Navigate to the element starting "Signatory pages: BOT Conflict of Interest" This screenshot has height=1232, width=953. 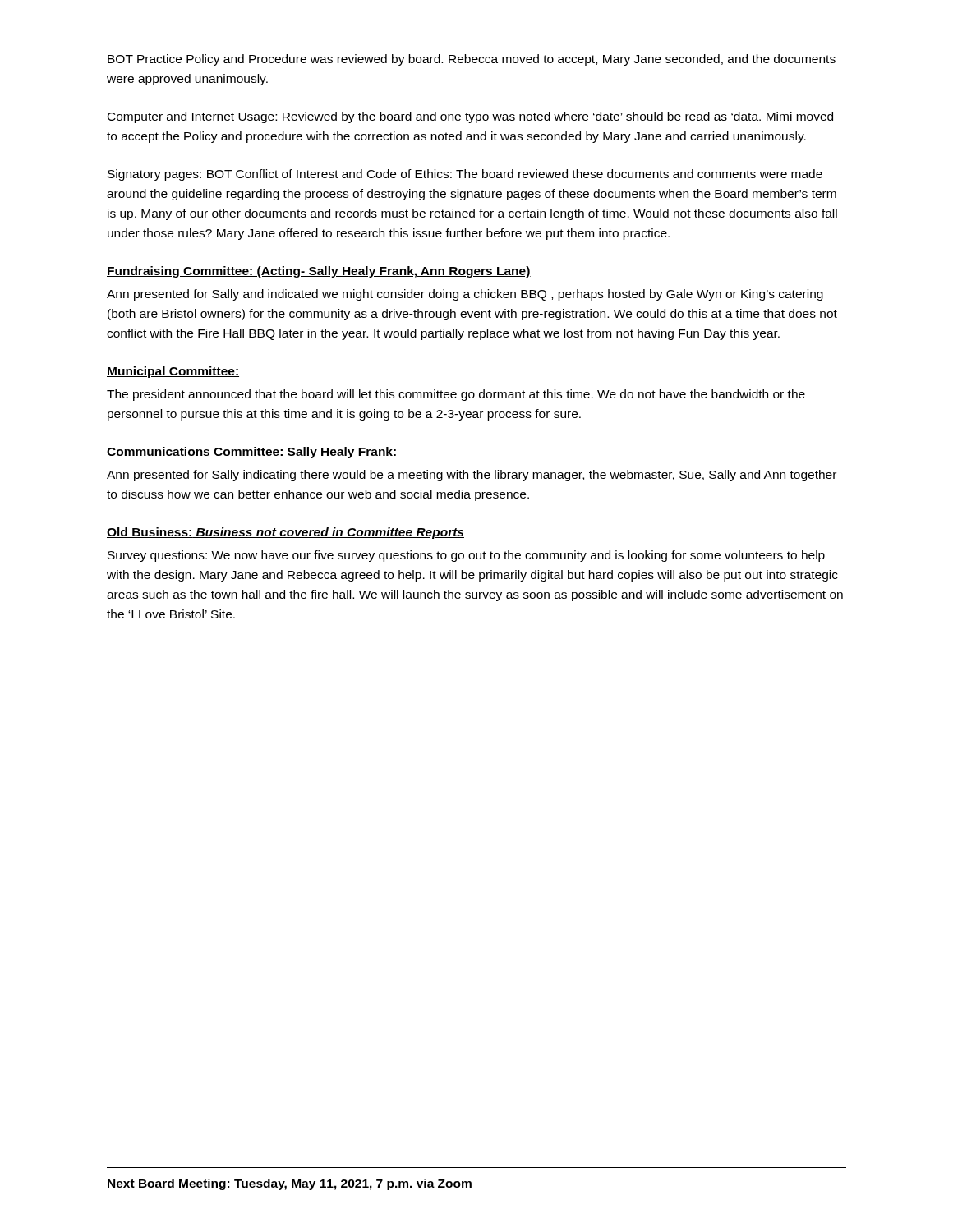[472, 203]
